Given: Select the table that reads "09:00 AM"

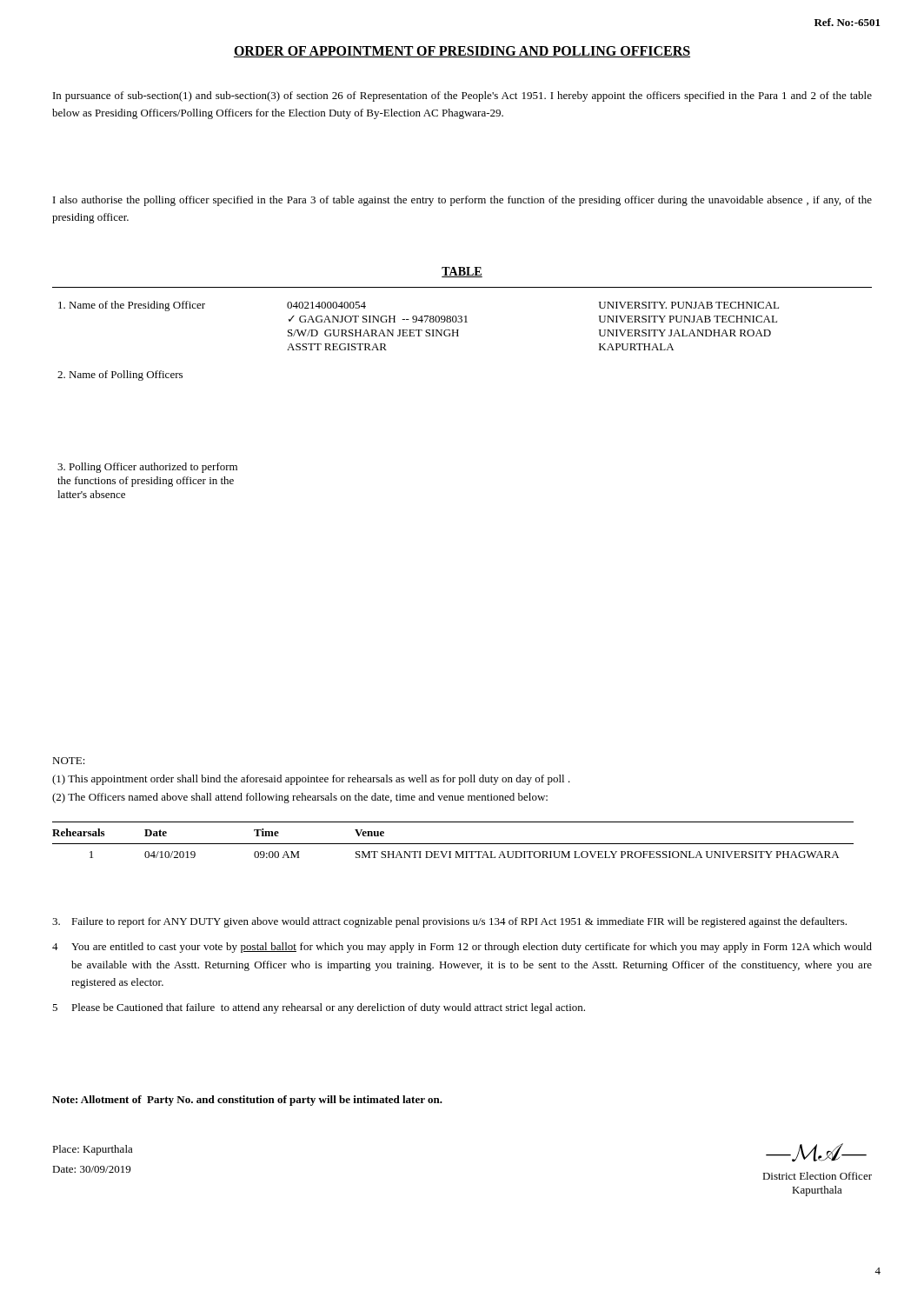Looking at the screenshot, I should (462, 843).
